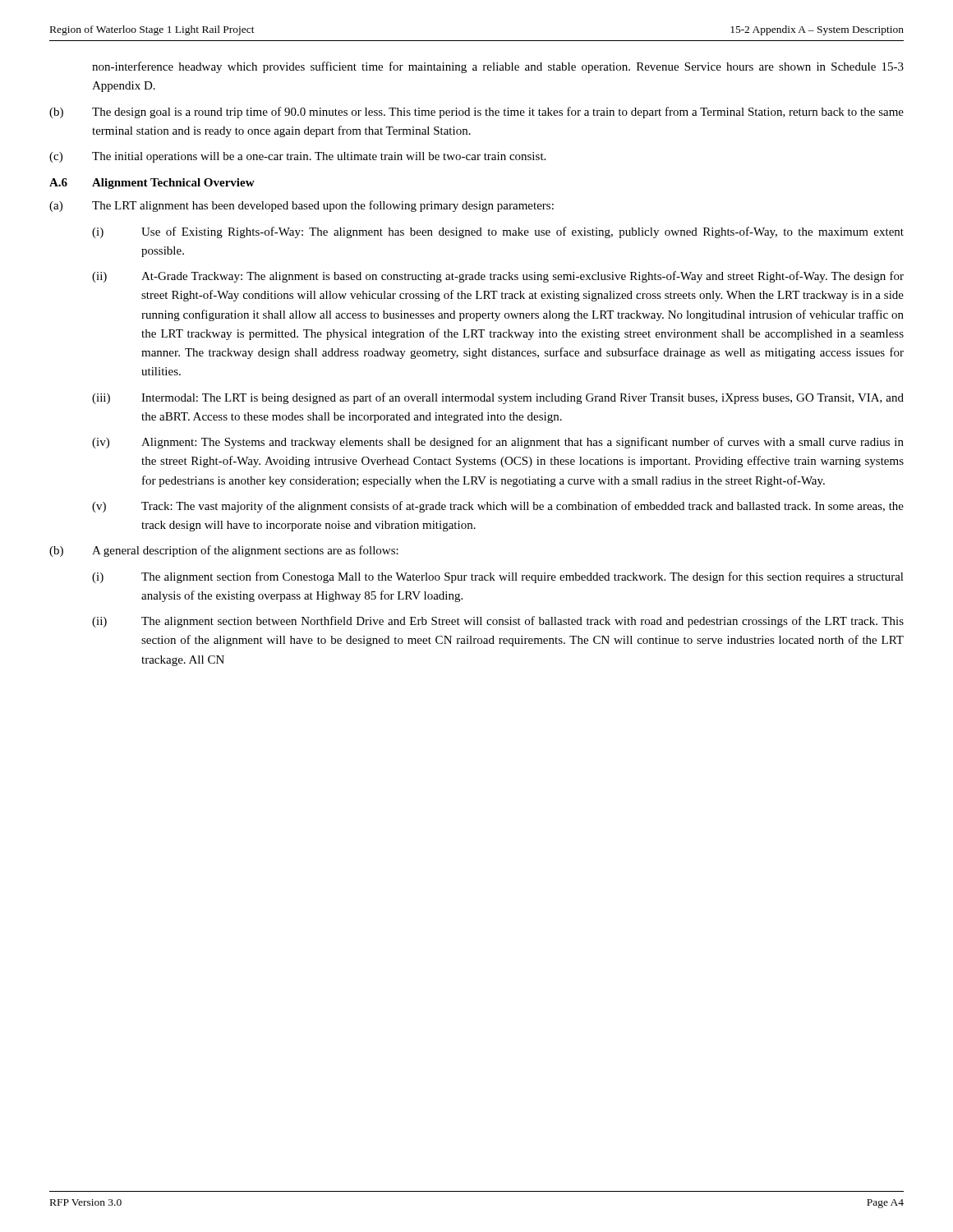953x1232 pixels.
Task: Find the region starting "non-interference headway which provides sufficient time"
Action: (x=498, y=76)
